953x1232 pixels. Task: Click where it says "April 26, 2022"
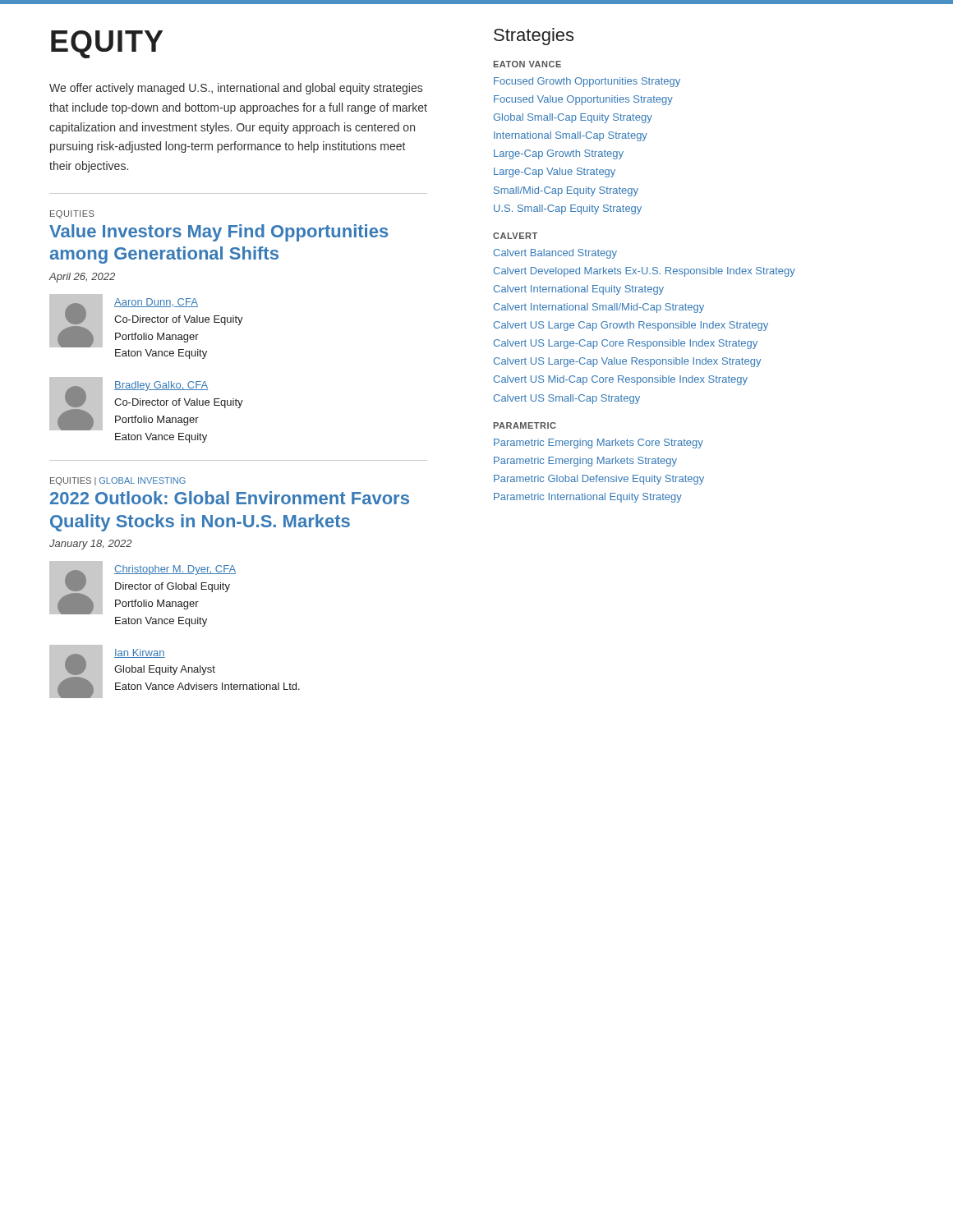82,278
